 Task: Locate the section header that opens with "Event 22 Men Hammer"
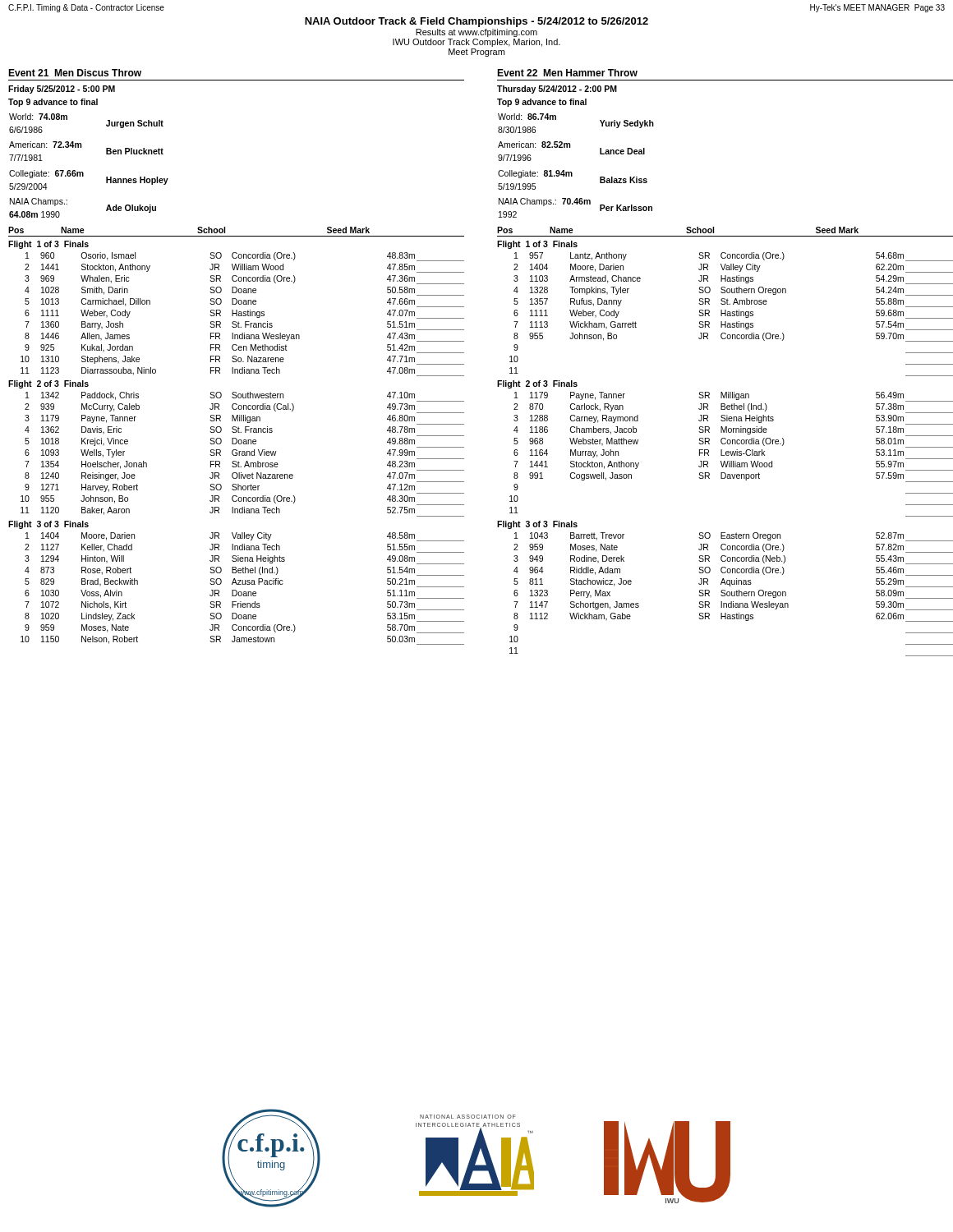(x=567, y=73)
